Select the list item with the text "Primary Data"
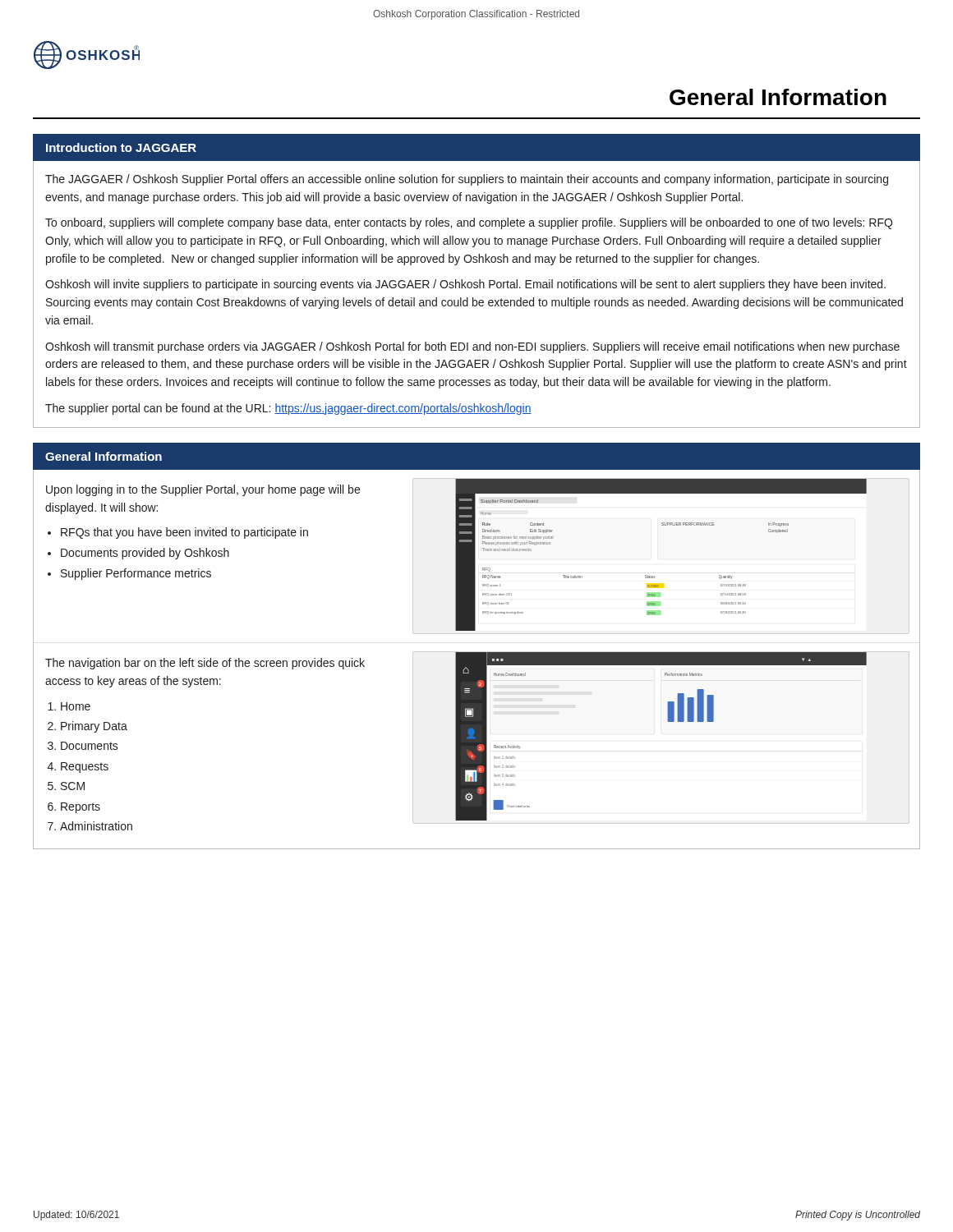Viewport: 953px width, 1232px height. tap(94, 726)
